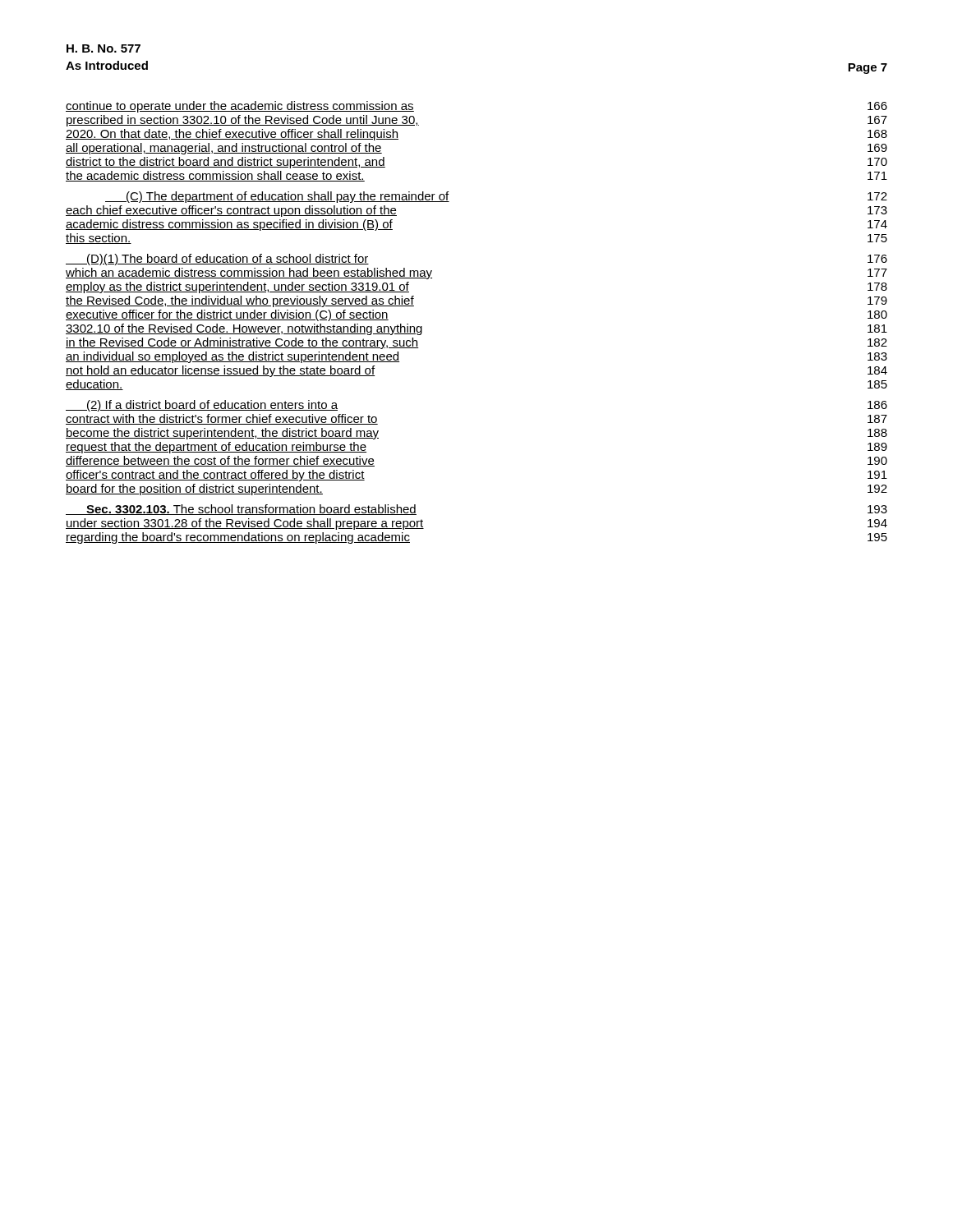Find the text block with the text "(2) If a district board of"
The height and width of the screenshot is (1232, 953).
[x=201, y=405]
